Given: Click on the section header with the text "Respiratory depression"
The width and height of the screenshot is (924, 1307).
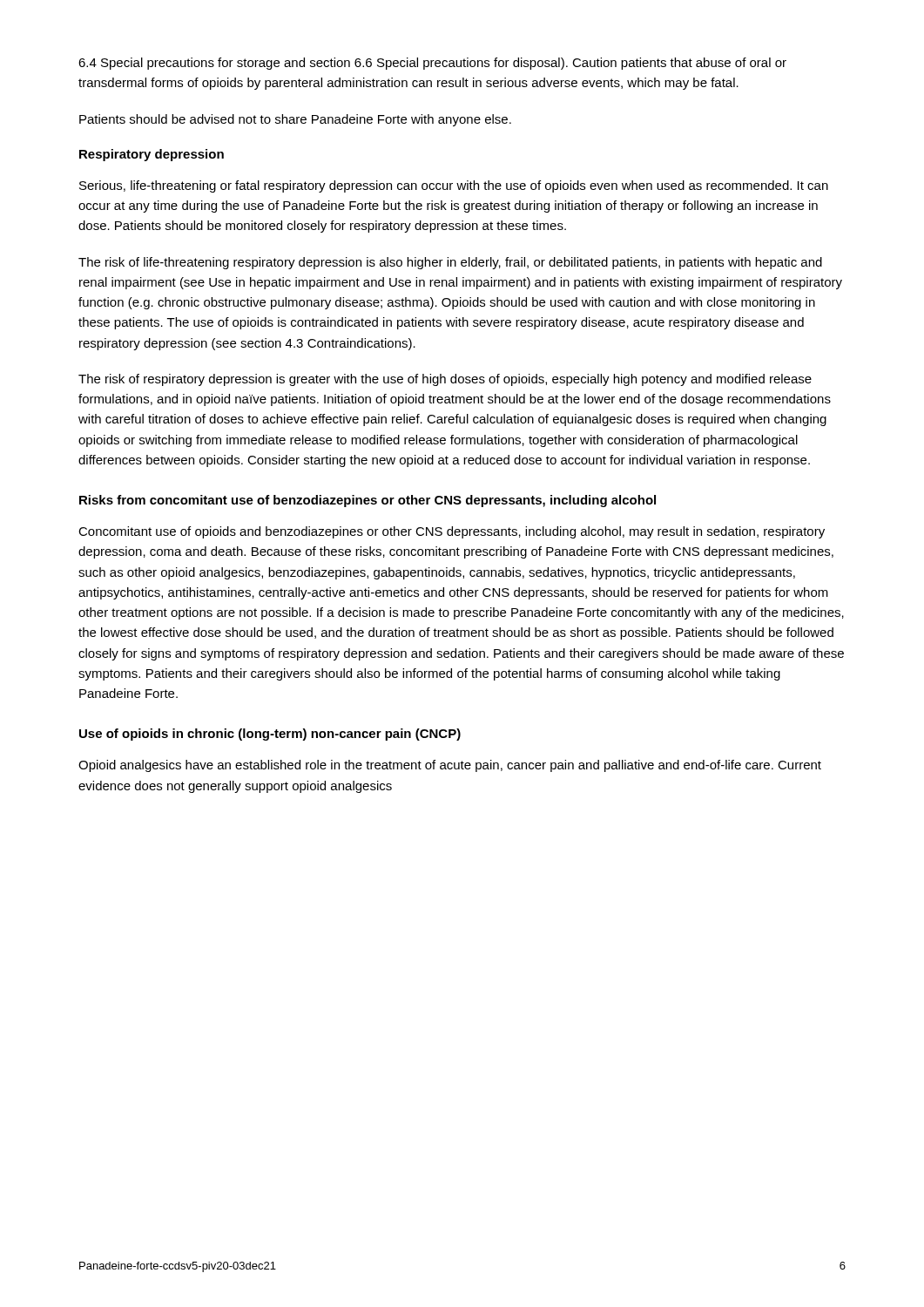Looking at the screenshot, I should (151, 154).
